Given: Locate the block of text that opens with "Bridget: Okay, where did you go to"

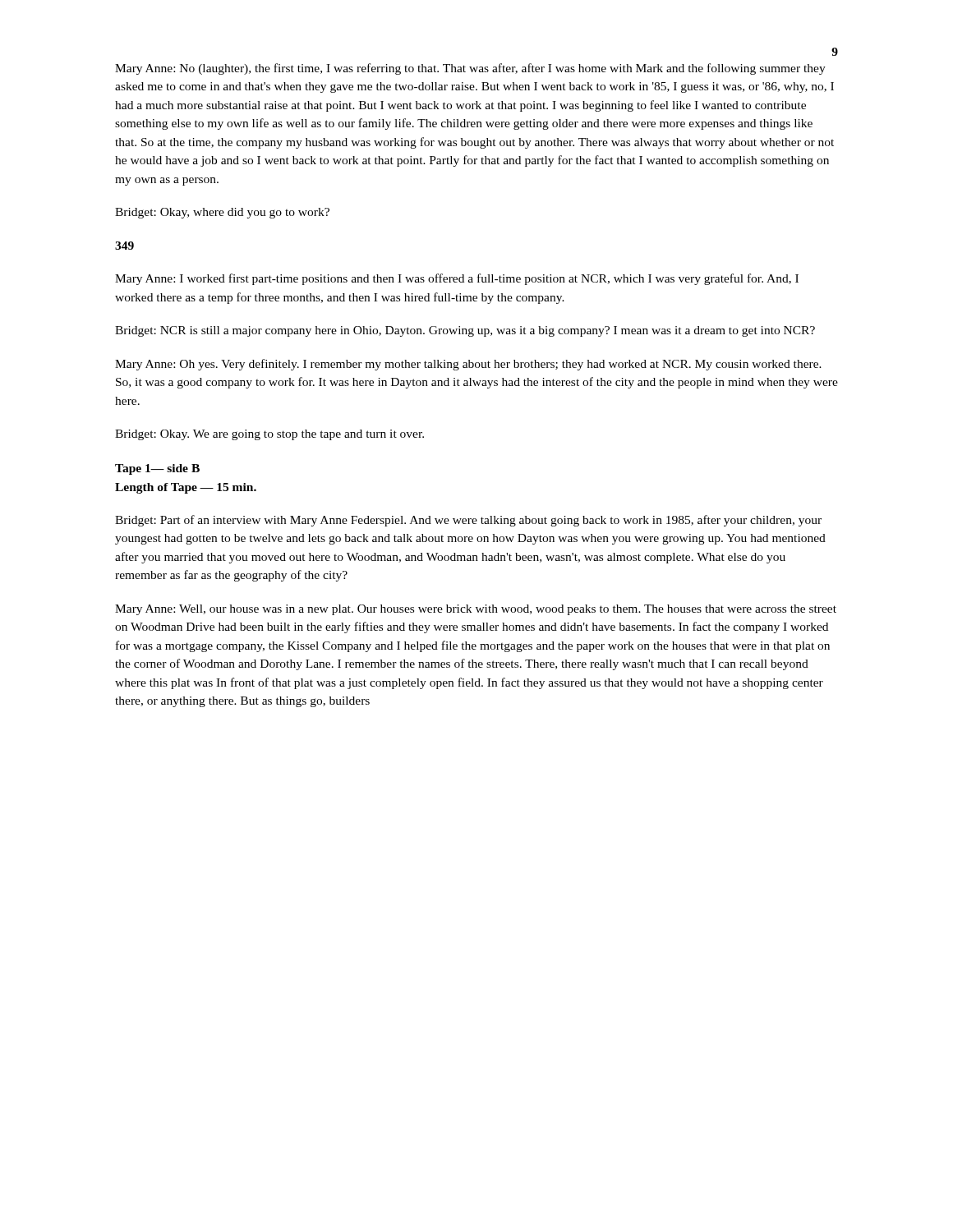Looking at the screenshot, I should pyautogui.click(x=222, y=212).
